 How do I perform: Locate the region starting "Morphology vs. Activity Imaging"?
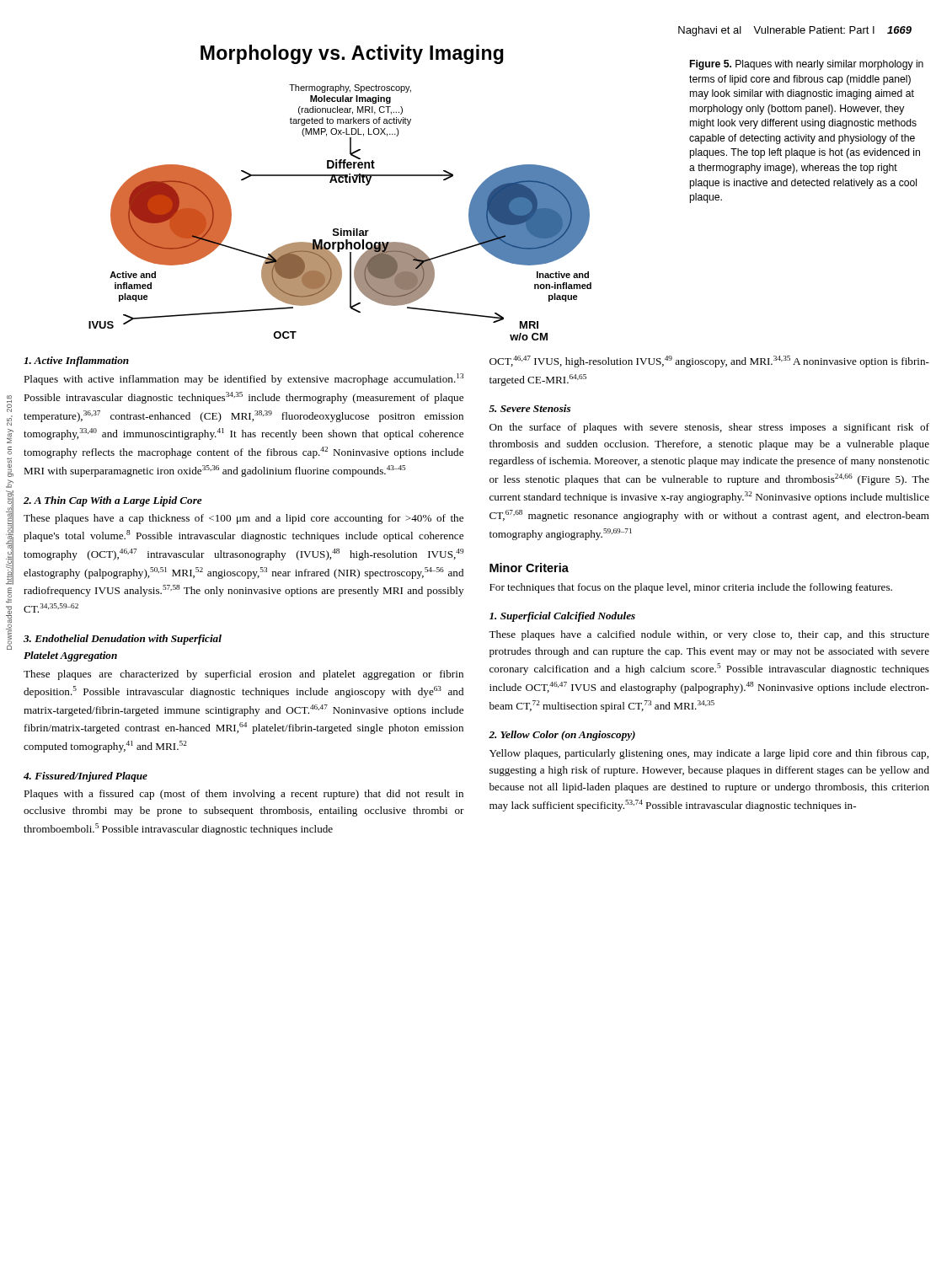coord(352,53)
